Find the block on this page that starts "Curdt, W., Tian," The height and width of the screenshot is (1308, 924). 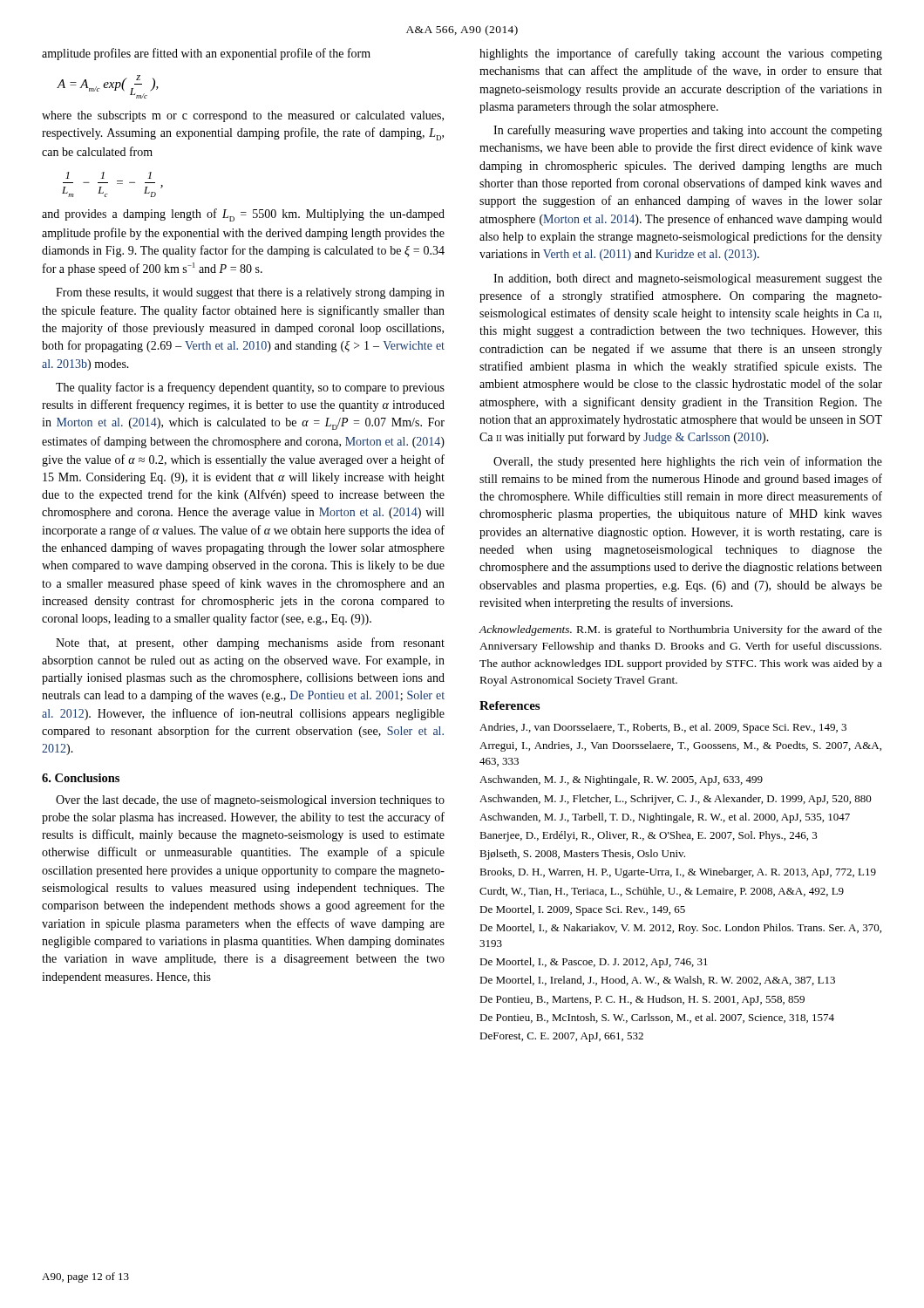tap(662, 890)
